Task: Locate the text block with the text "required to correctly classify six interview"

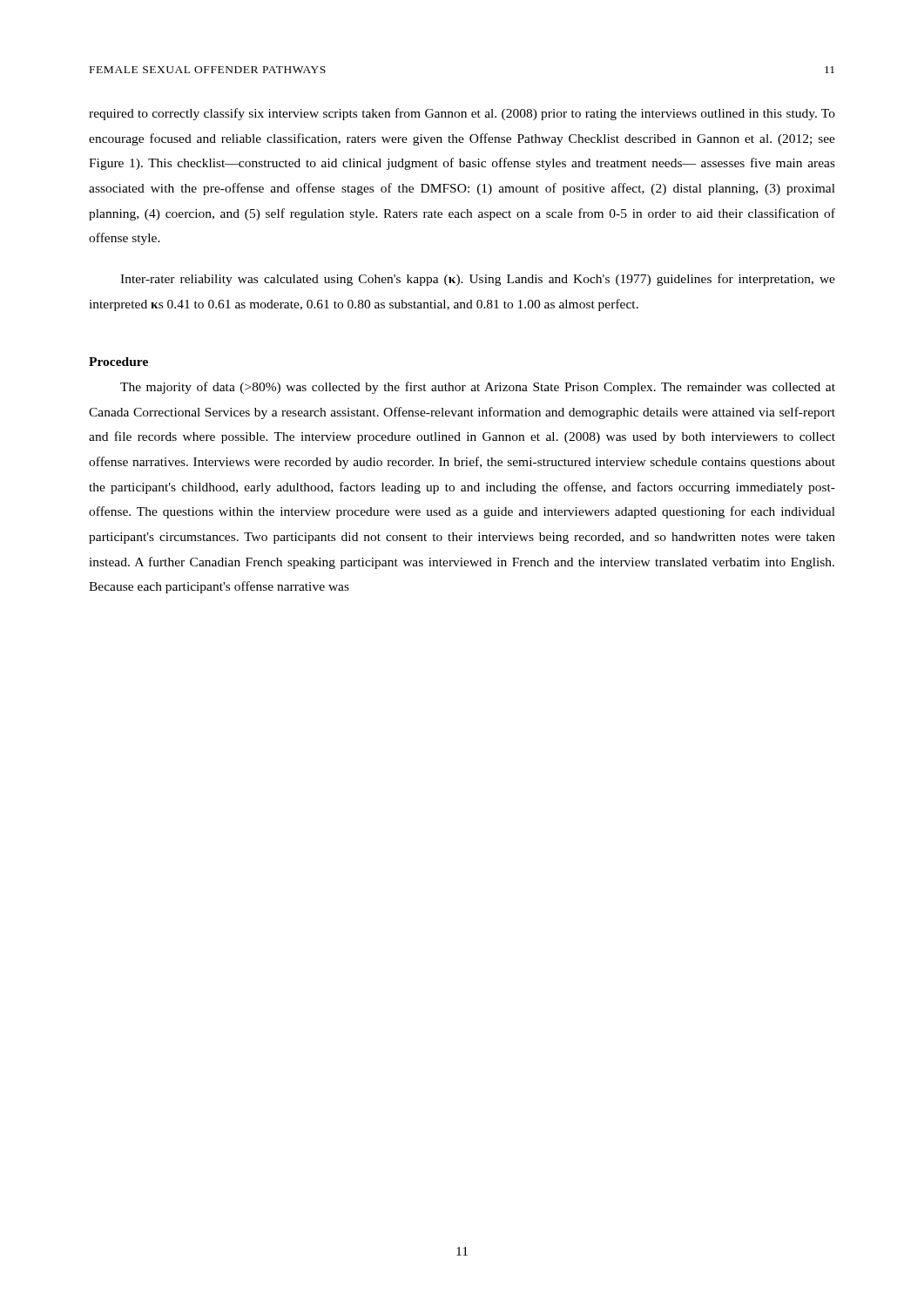Action: click(x=462, y=175)
